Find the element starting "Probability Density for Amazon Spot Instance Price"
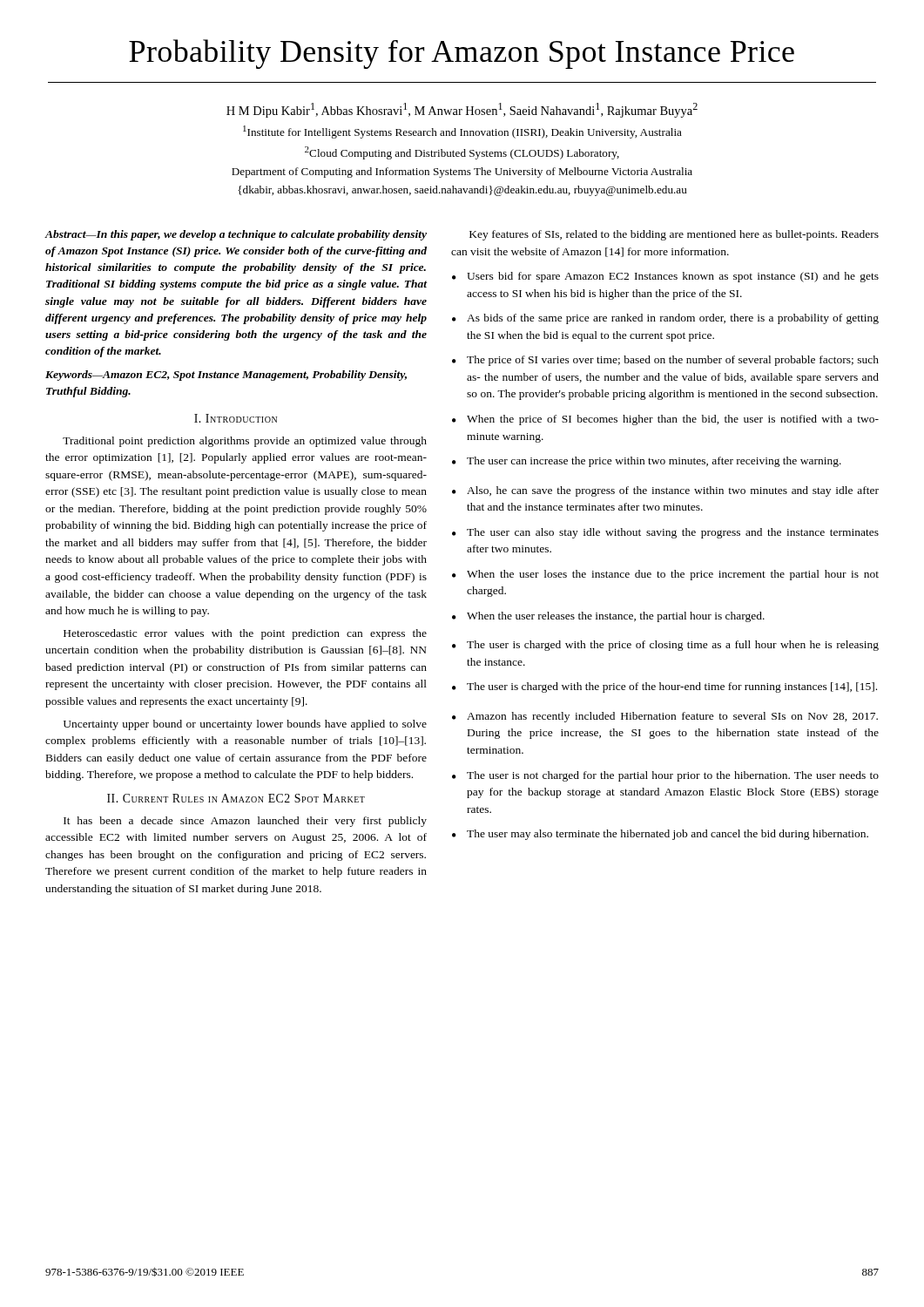The image size is (924, 1307). click(x=462, y=51)
